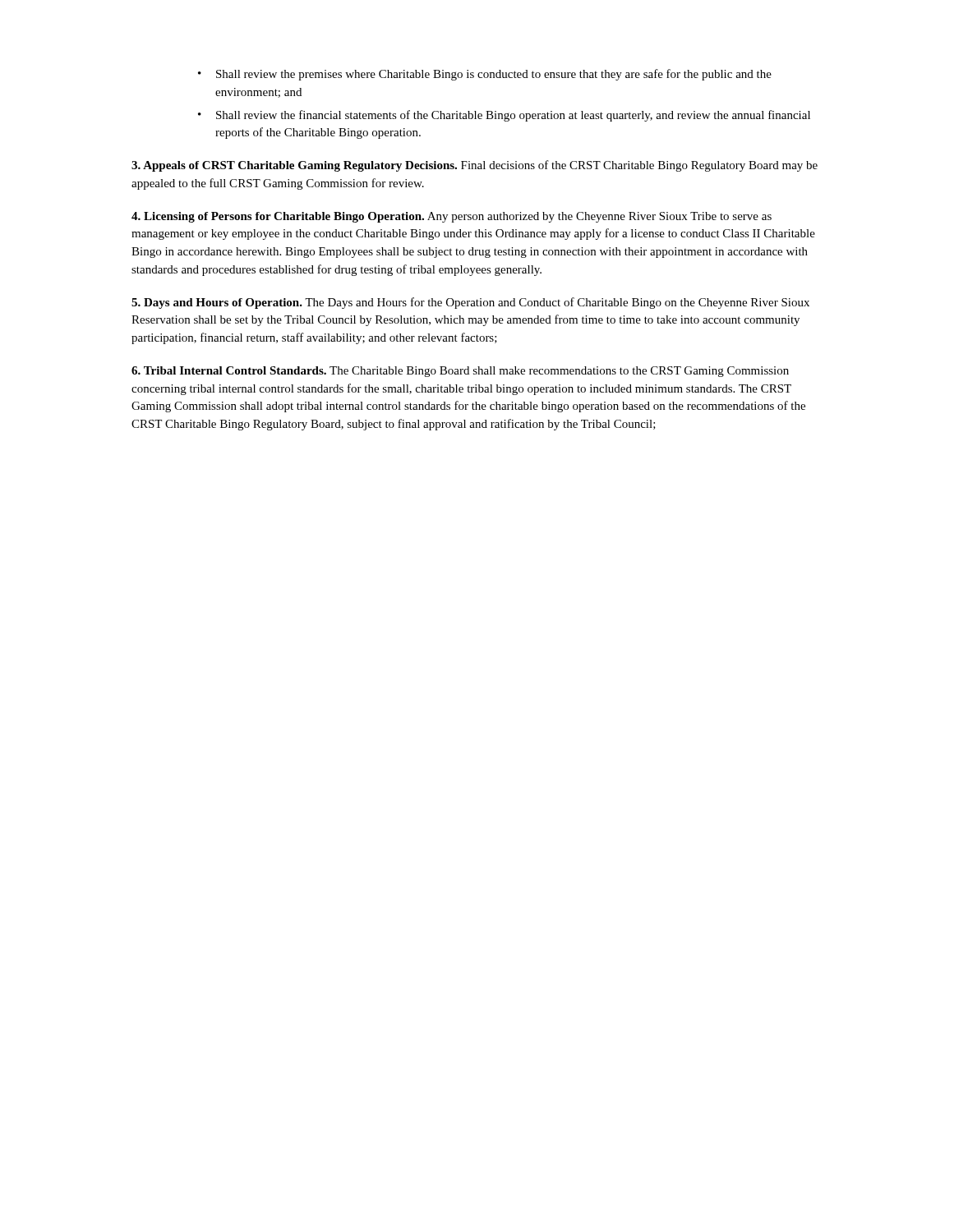Click on the passage starting "Appeals of CRST Charitable Gaming Regulatory Decisions."

coord(477,175)
